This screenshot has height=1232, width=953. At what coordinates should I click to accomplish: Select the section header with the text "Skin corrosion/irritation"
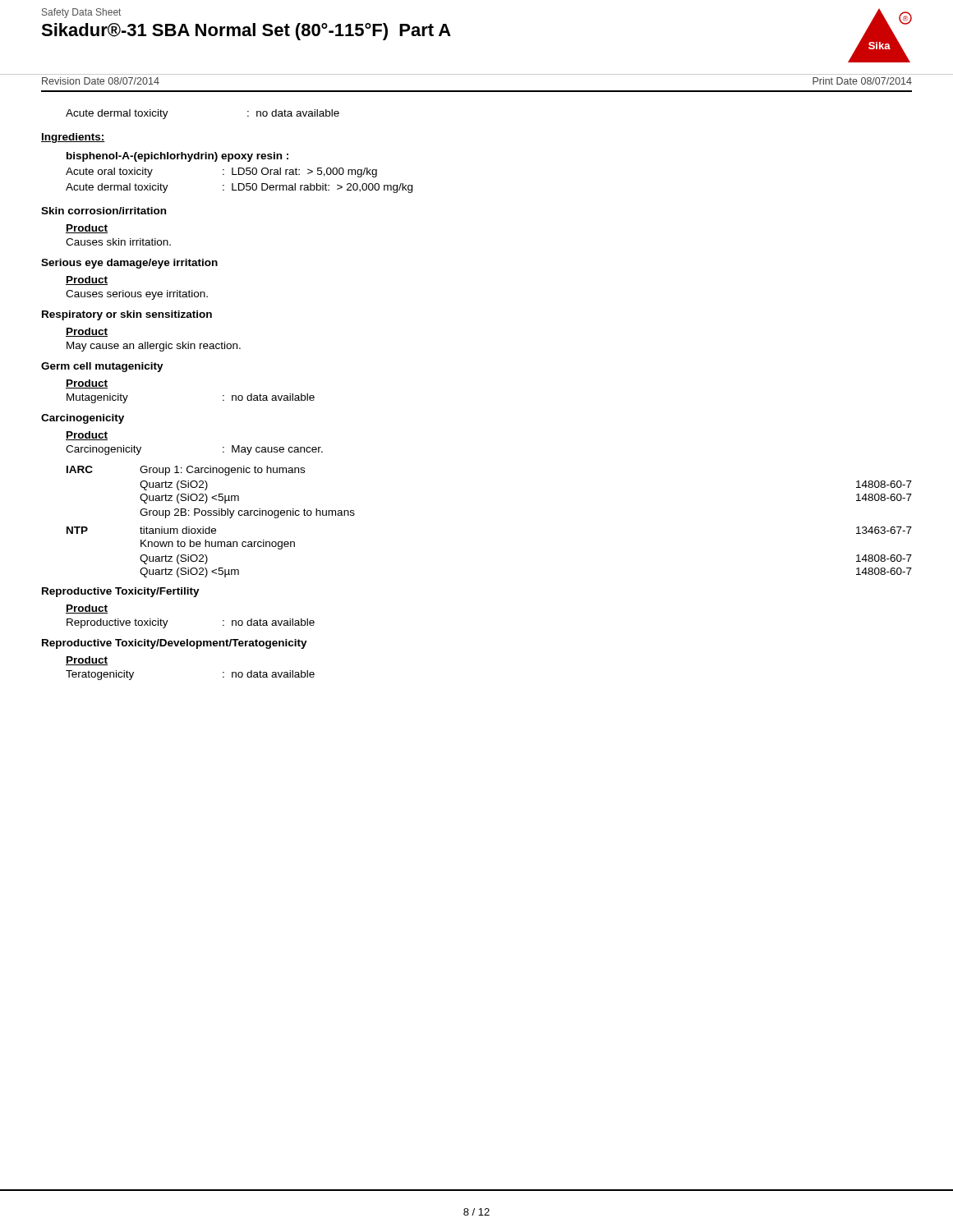coord(104,211)
